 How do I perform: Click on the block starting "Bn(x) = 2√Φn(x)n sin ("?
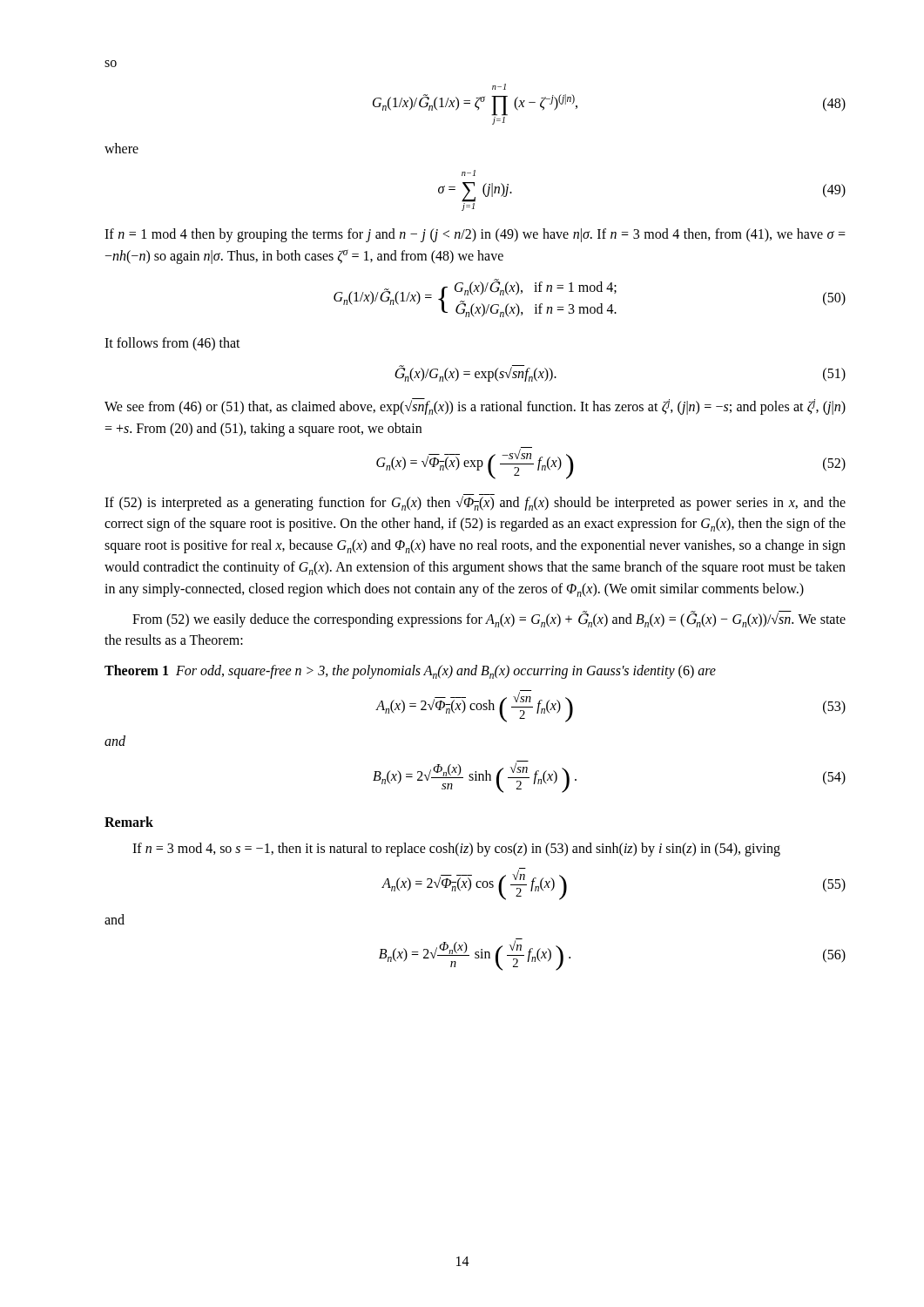pos(475,955)
